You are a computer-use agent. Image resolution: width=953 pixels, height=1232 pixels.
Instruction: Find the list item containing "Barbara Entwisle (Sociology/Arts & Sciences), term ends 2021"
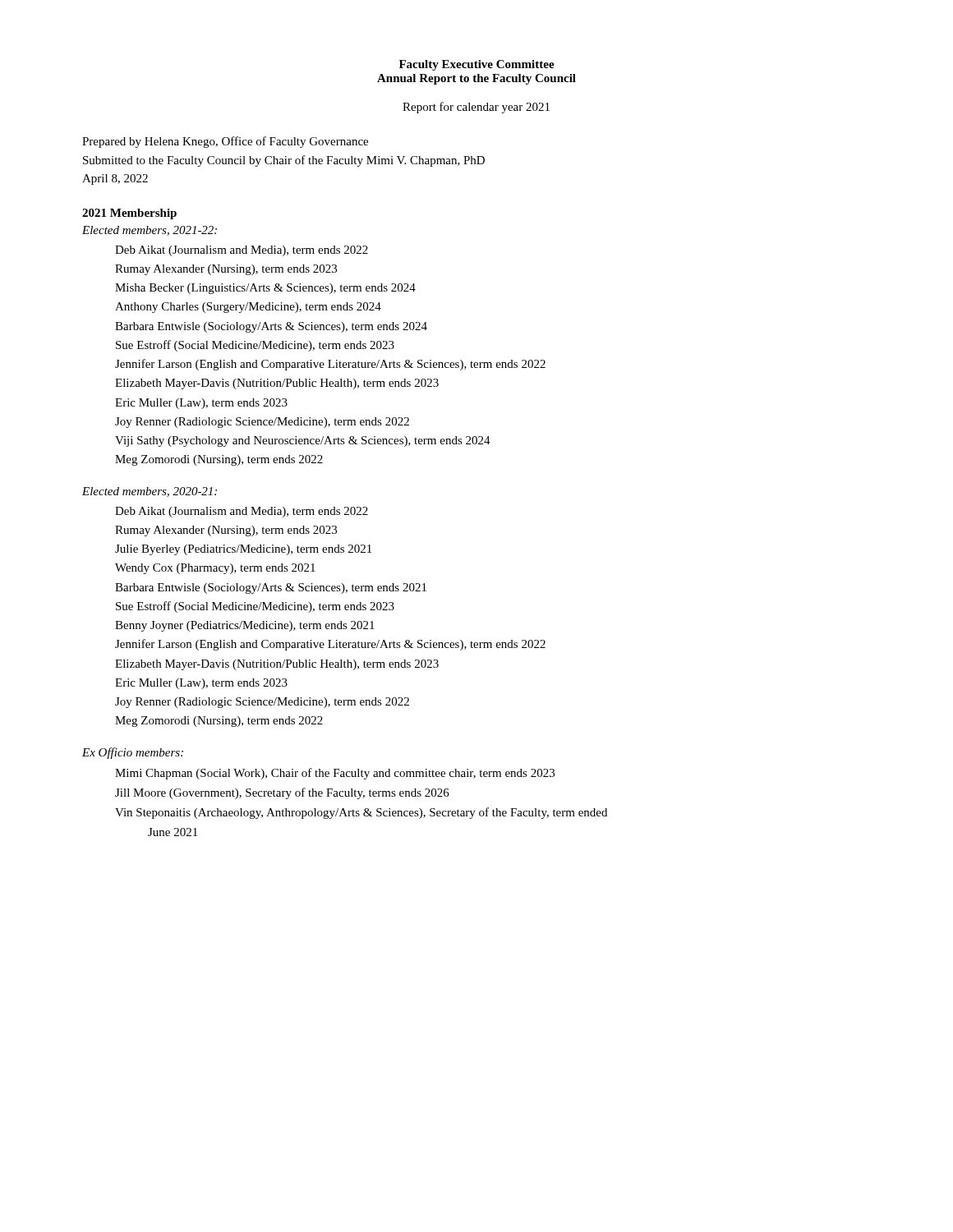pos(271,587)
